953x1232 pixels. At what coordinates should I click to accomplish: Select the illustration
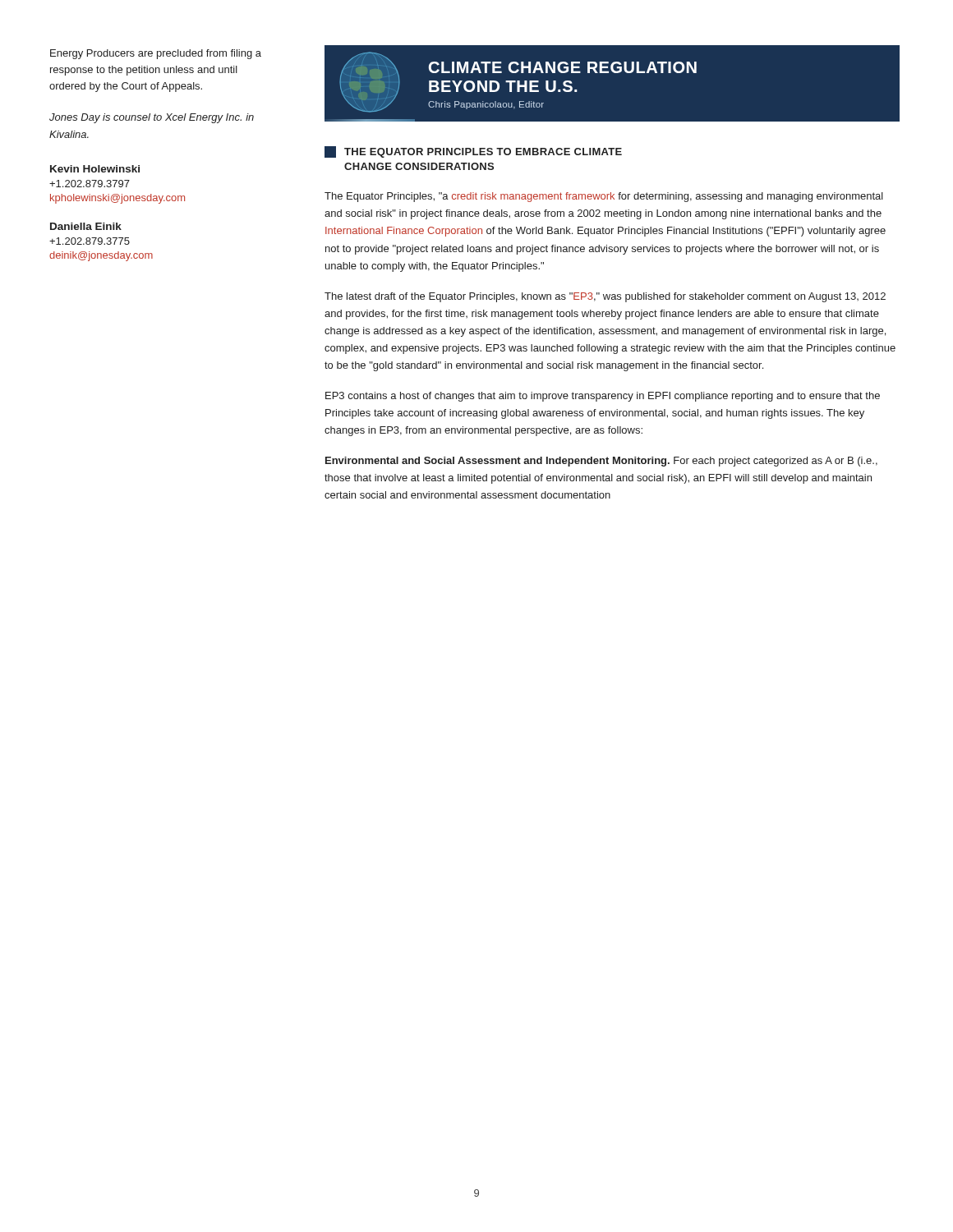pos(612,83)
